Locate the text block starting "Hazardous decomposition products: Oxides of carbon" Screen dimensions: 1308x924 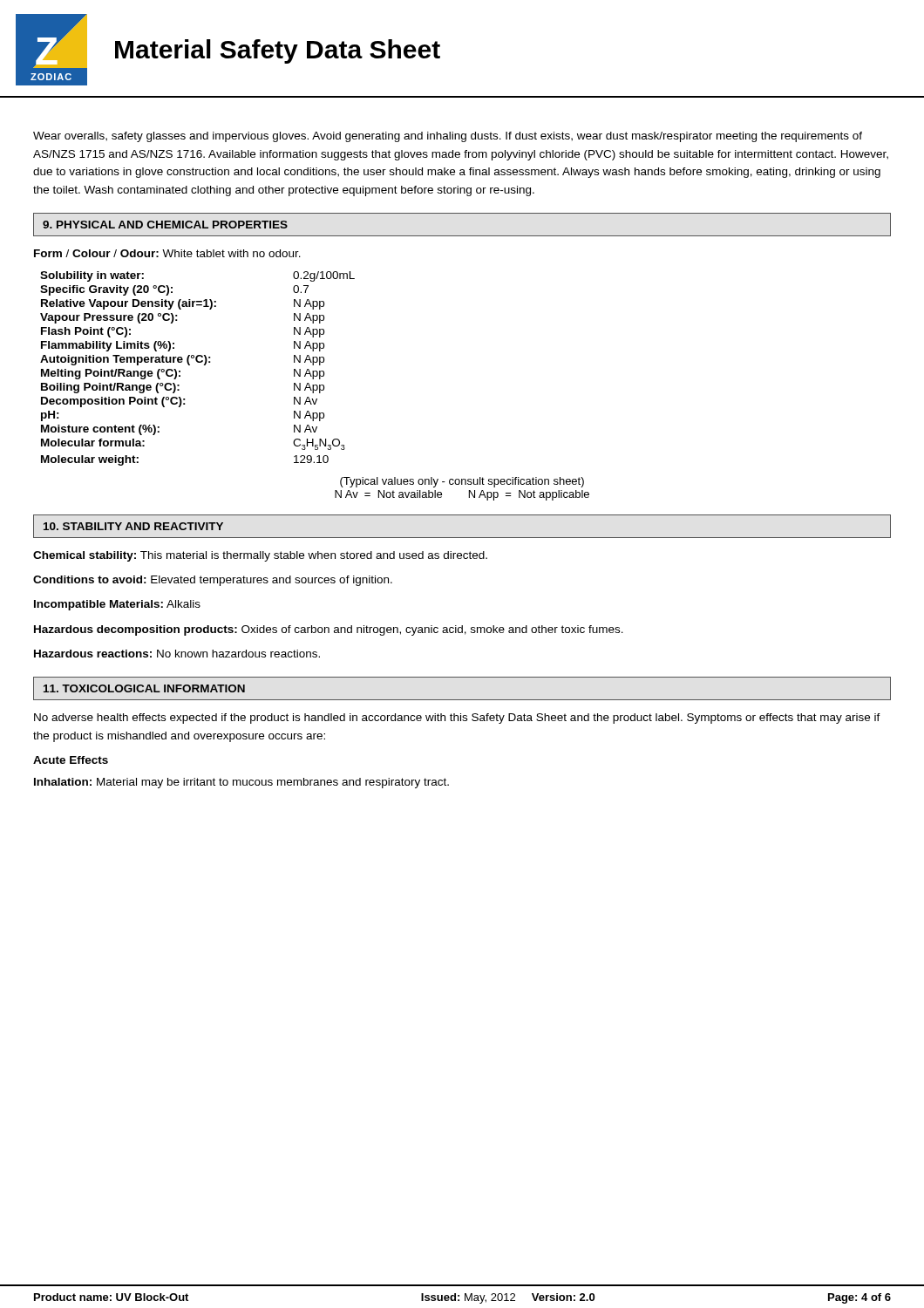[328, 629]
